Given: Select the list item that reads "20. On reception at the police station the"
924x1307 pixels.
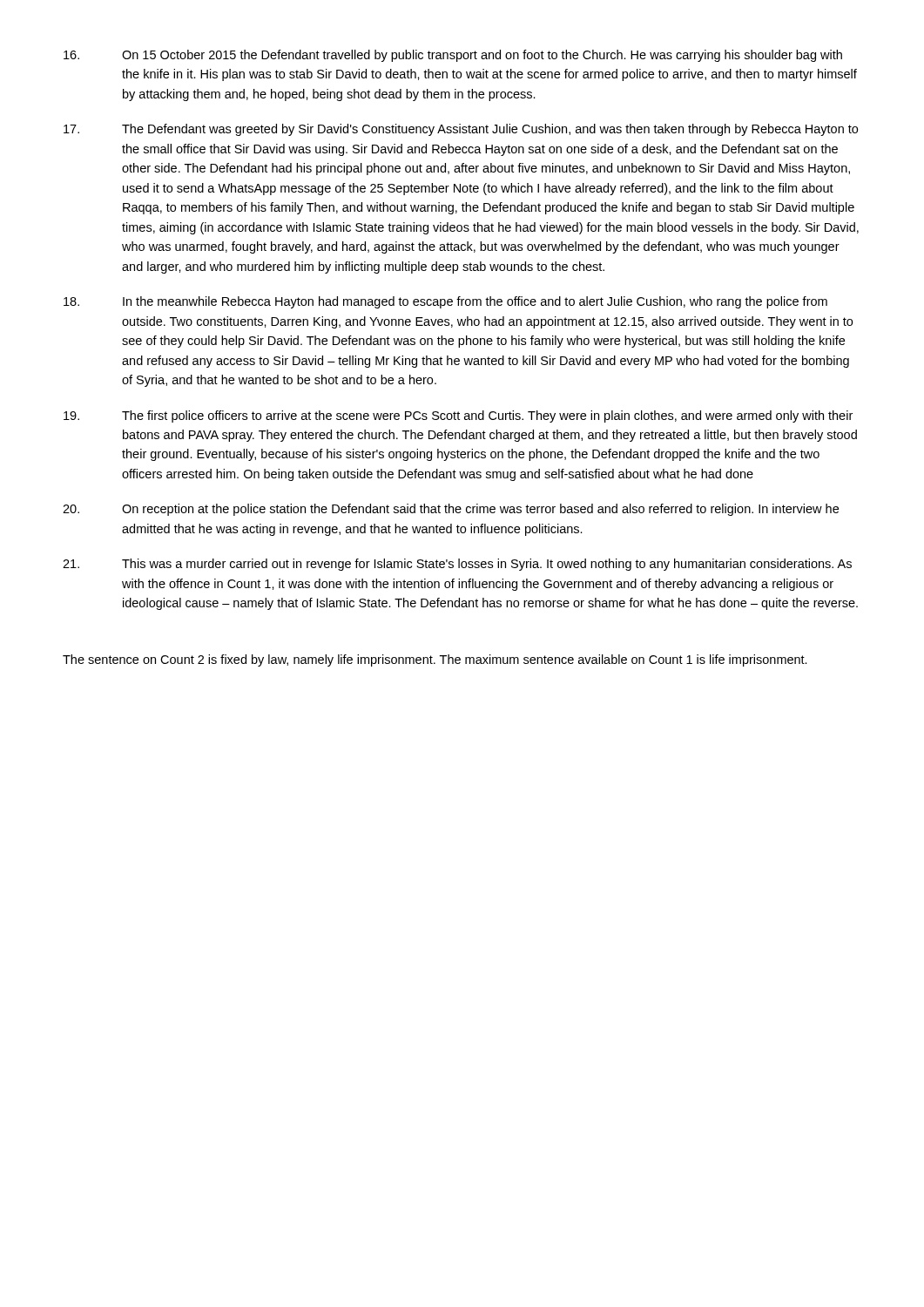Looking at the screenshot, I should (462, 519).
